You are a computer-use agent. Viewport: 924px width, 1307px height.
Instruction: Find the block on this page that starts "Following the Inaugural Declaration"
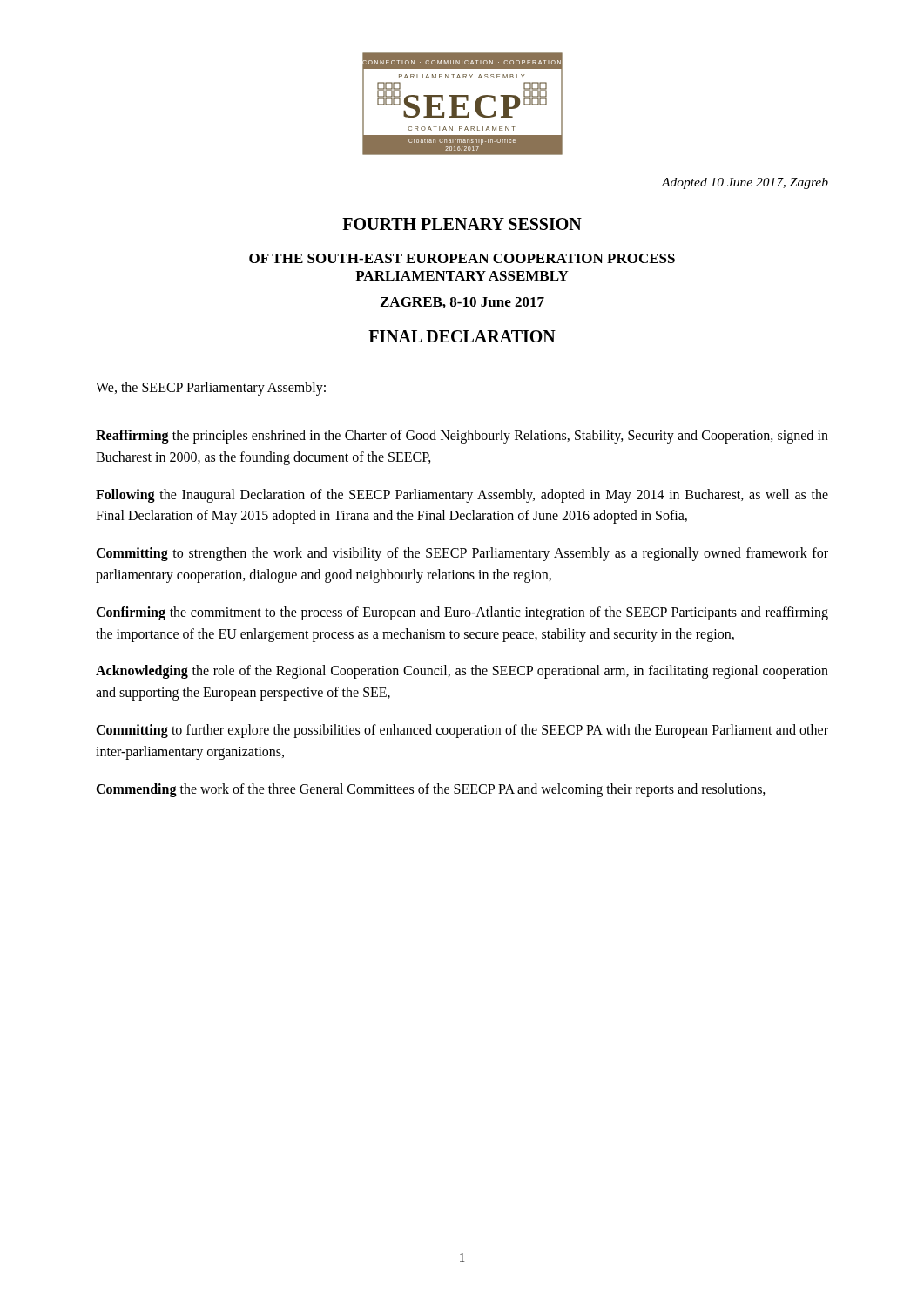pos(462,505)
